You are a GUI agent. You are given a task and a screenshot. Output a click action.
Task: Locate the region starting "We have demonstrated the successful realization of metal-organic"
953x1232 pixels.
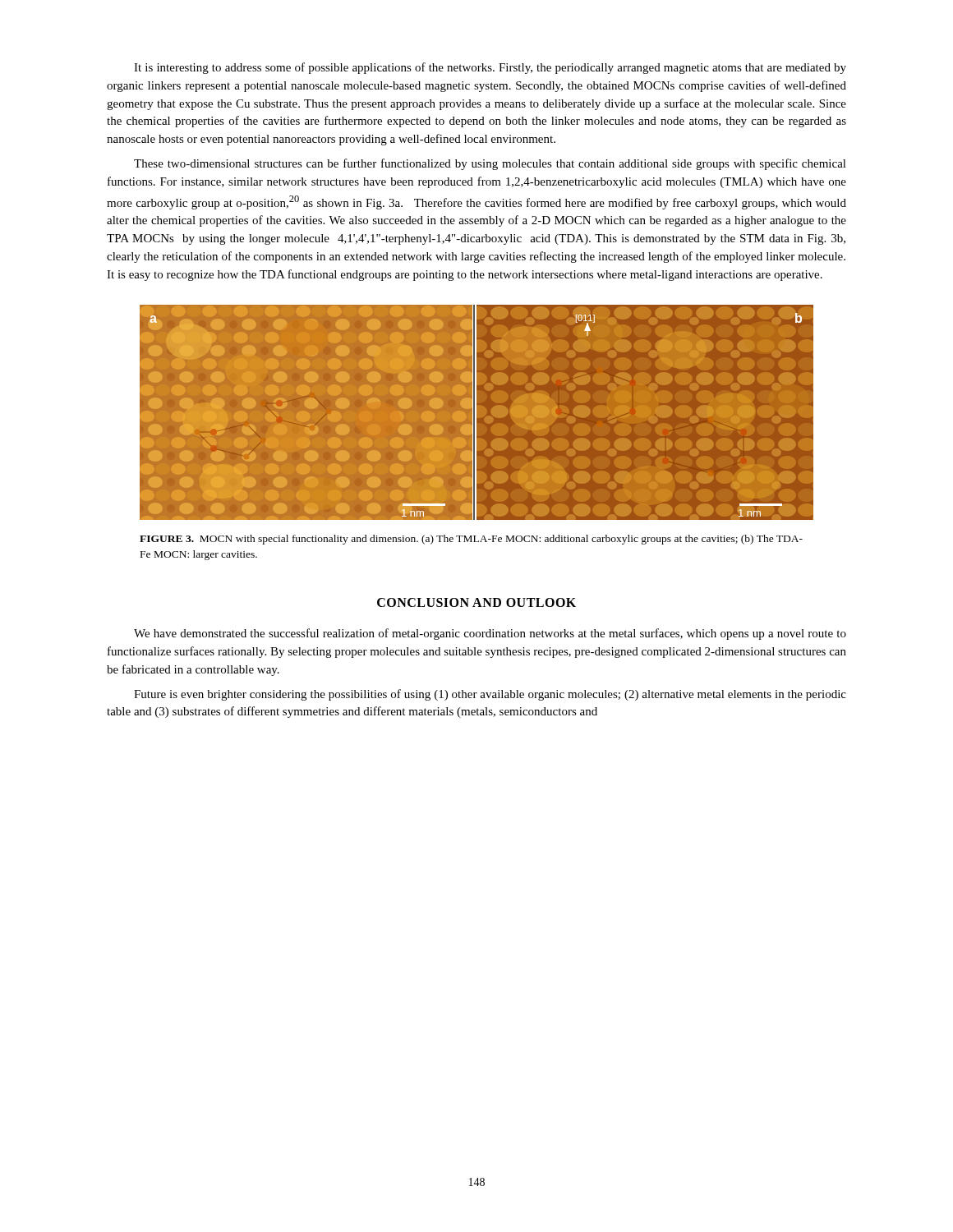[x=476, y=652]
